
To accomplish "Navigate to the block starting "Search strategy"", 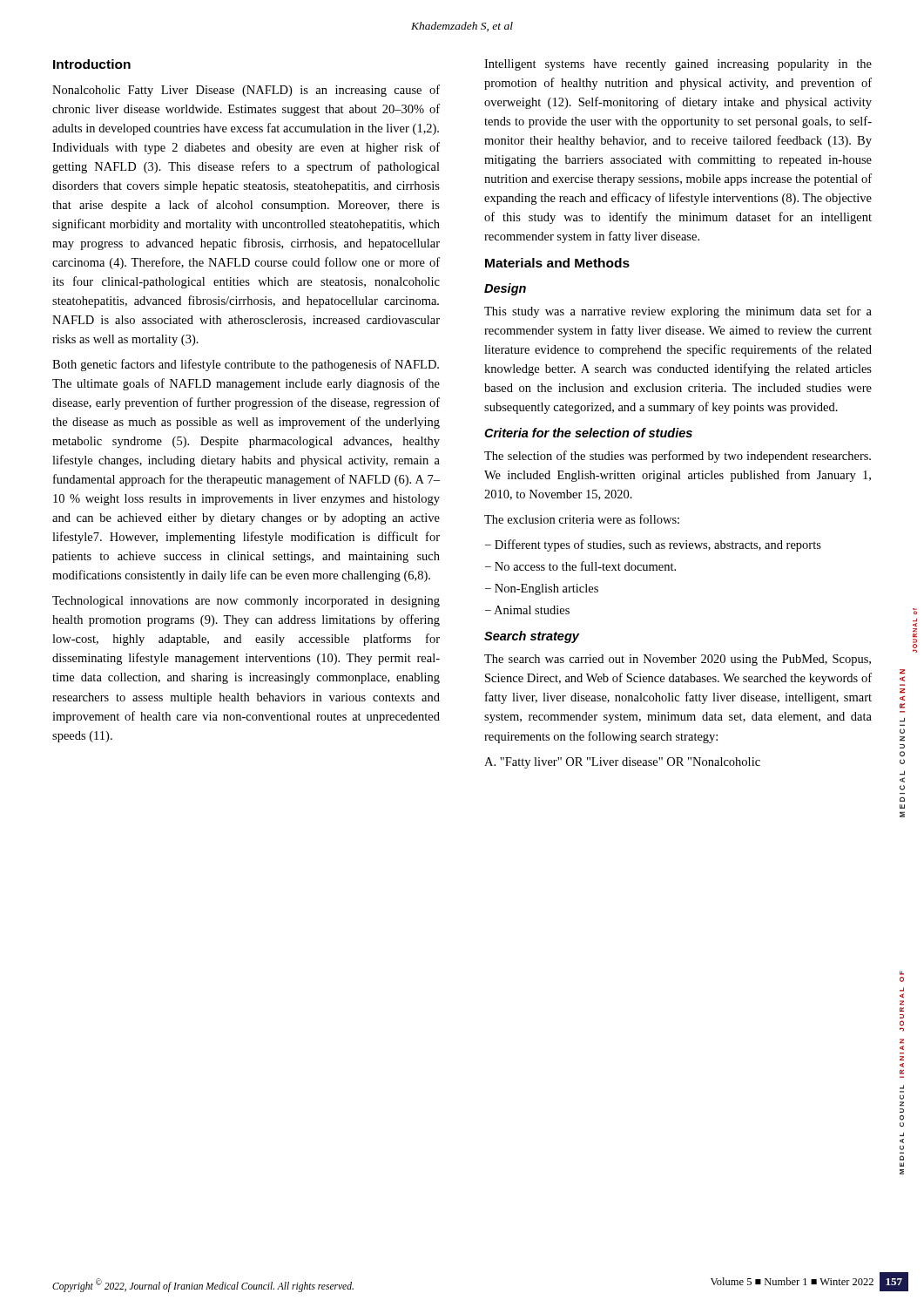I will [x=532, y=637].
